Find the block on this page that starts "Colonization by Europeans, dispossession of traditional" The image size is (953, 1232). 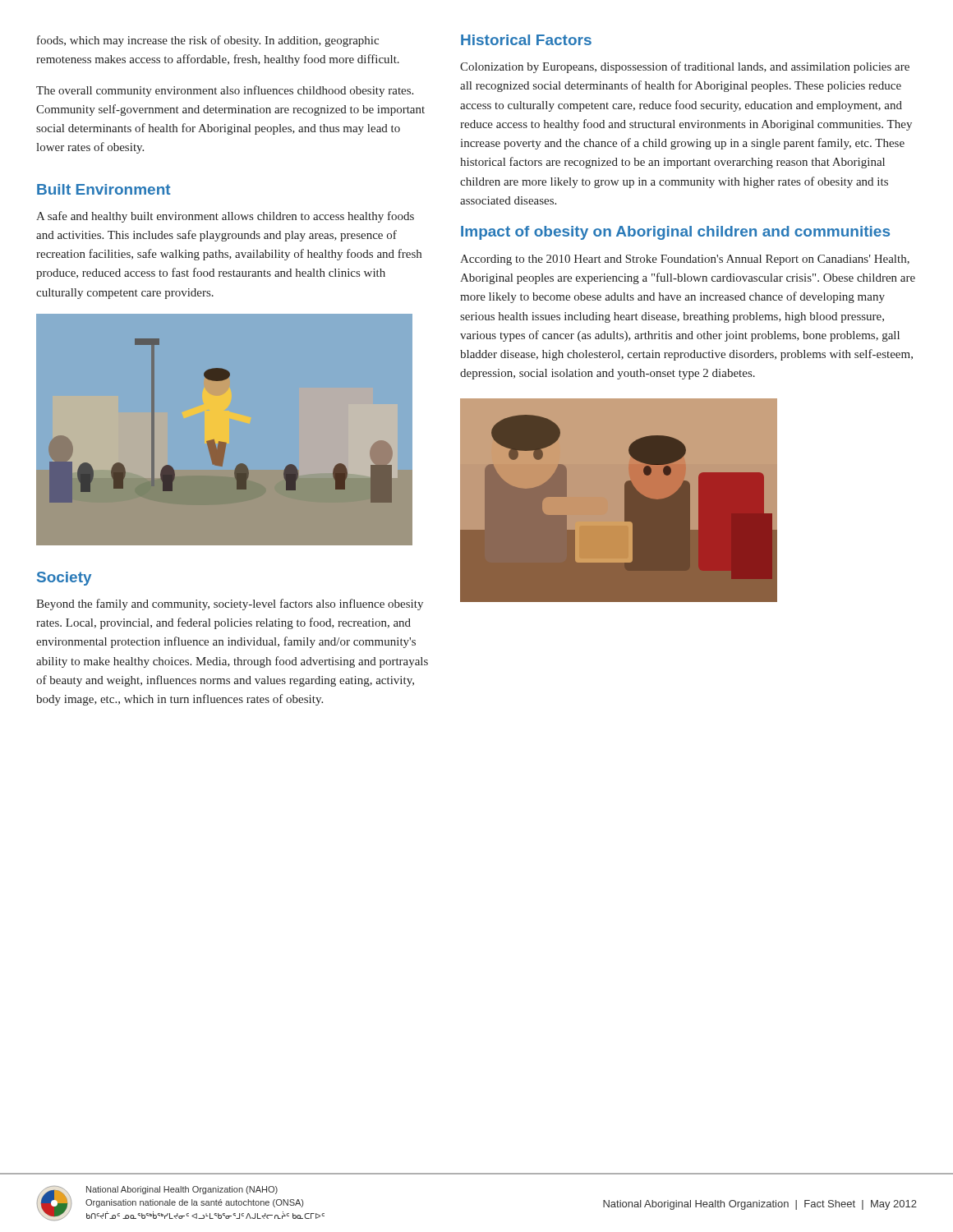[688, 134]
